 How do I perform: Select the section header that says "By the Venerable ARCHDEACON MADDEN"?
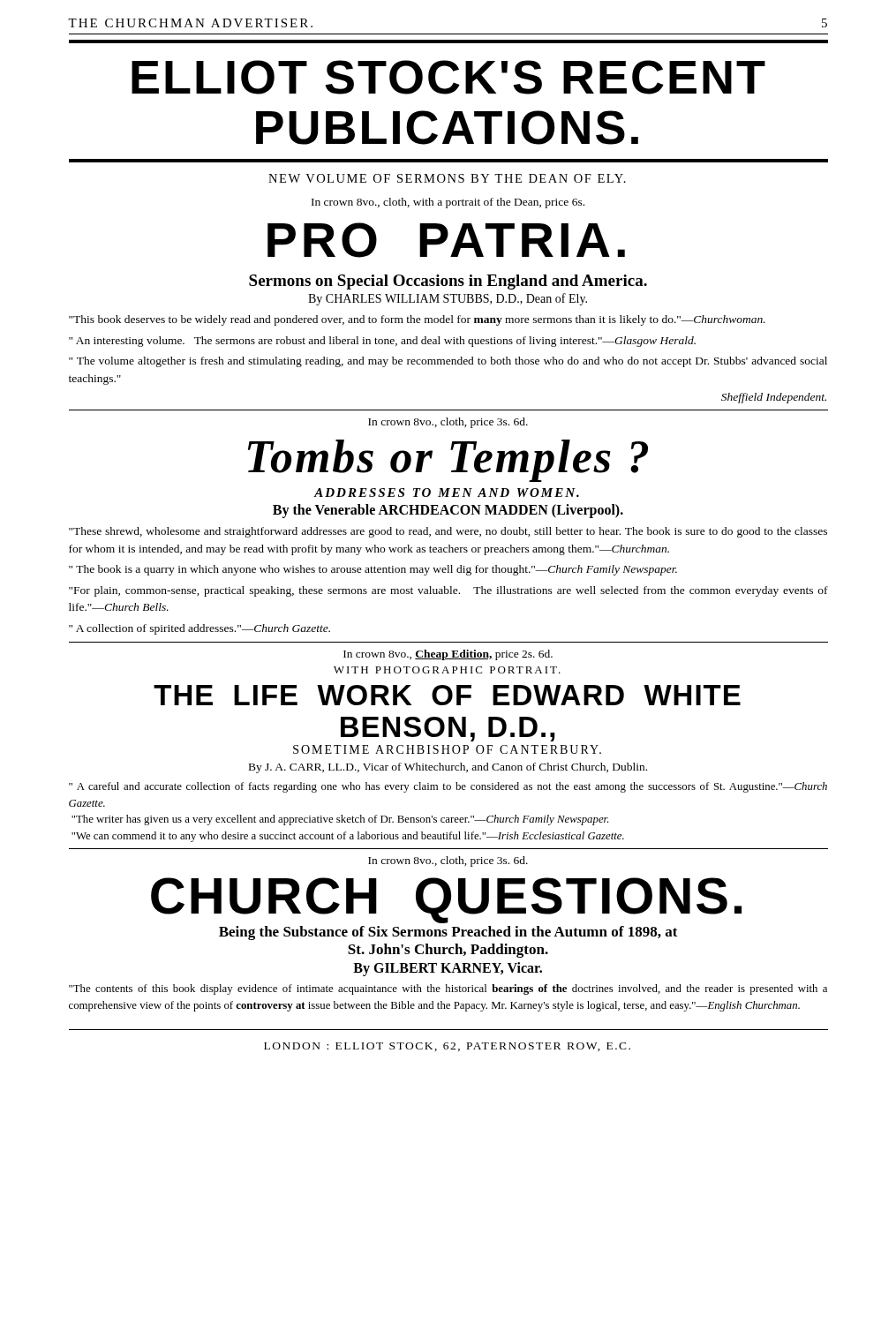[448, 510]
